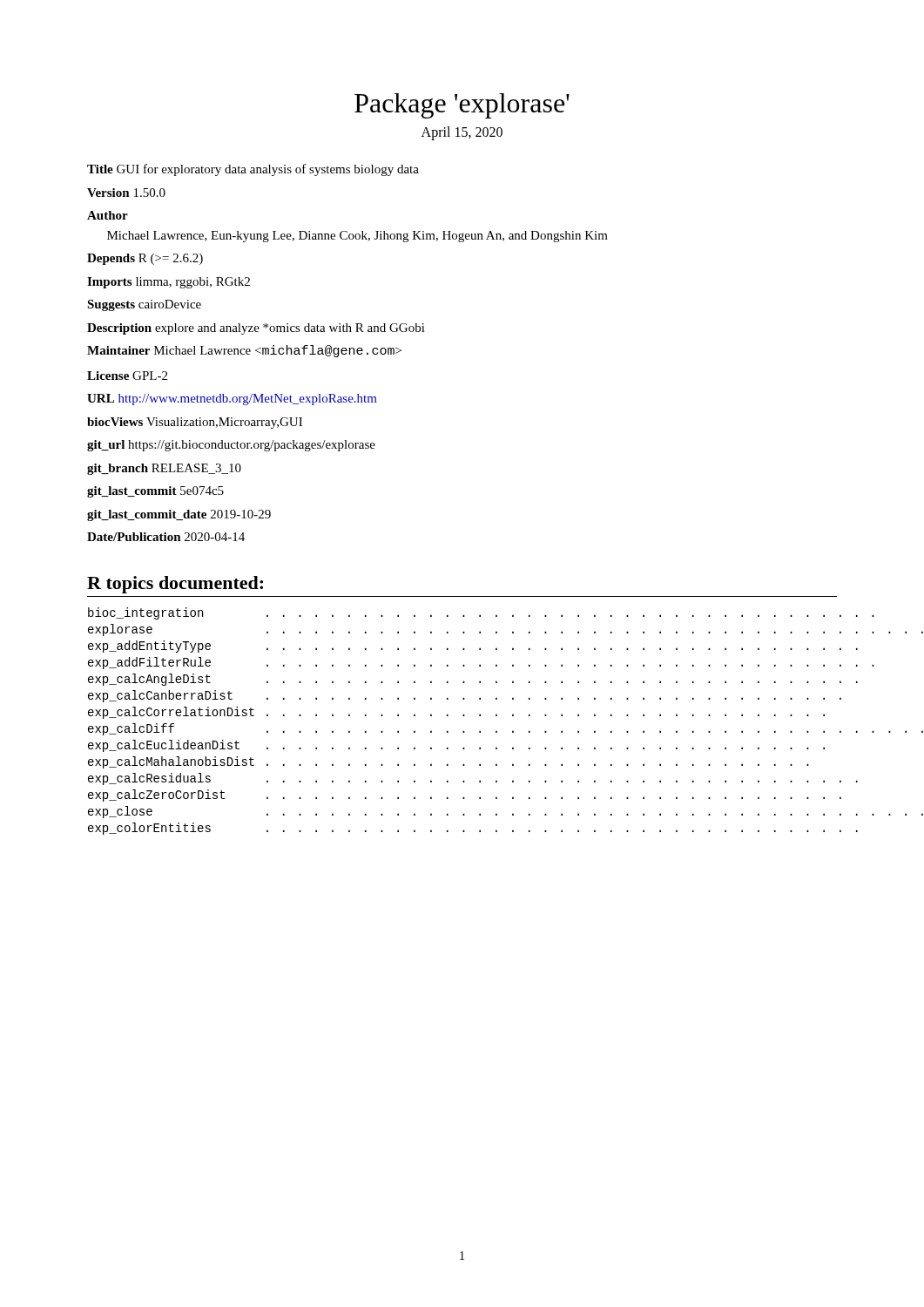This screenshot has height=1307, width=924.
Task: Select the text that reads "Date/Publication 2020-04-14"
Action: pos(166,537)
